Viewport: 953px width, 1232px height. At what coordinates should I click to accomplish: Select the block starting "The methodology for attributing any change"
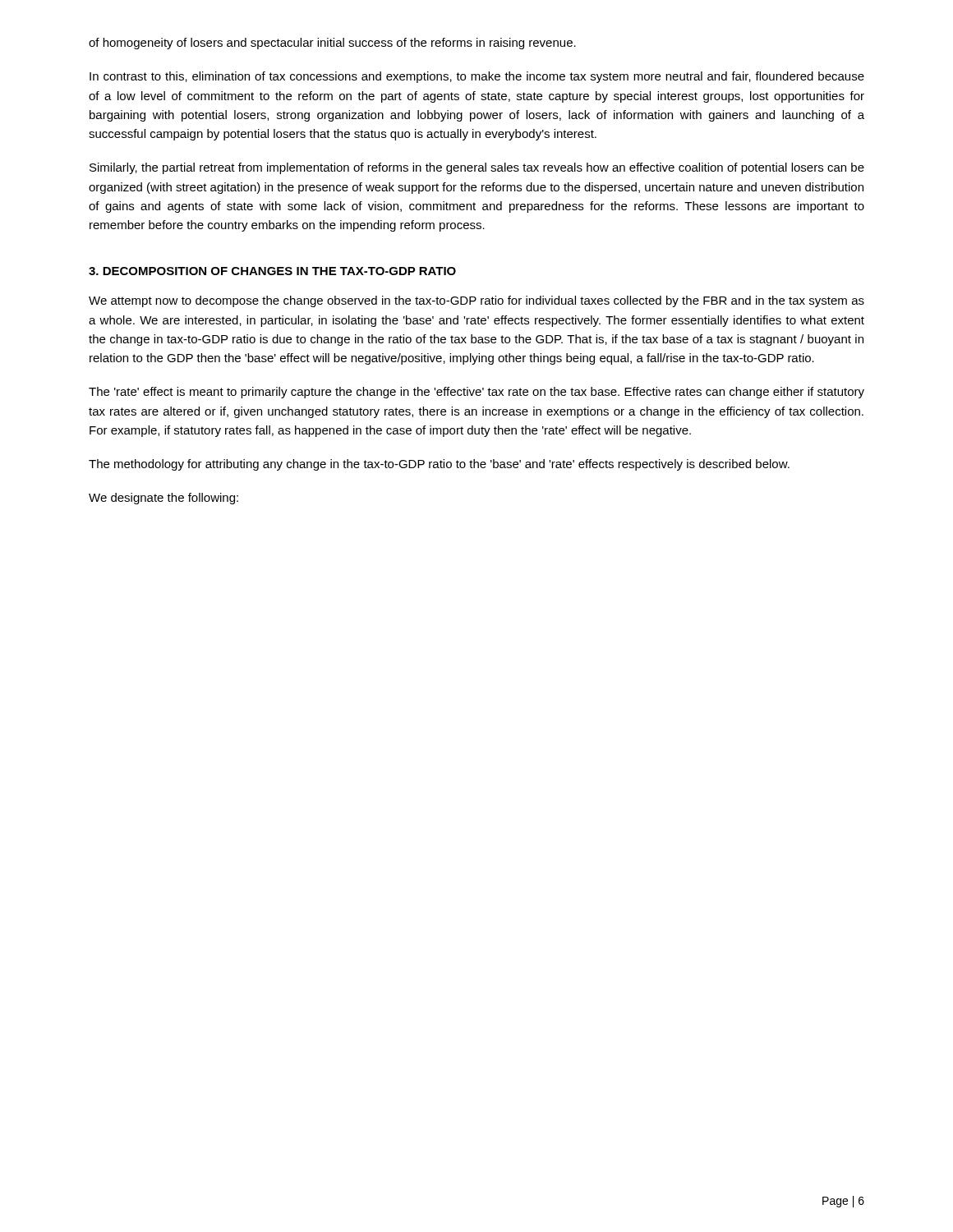[439, 464]
